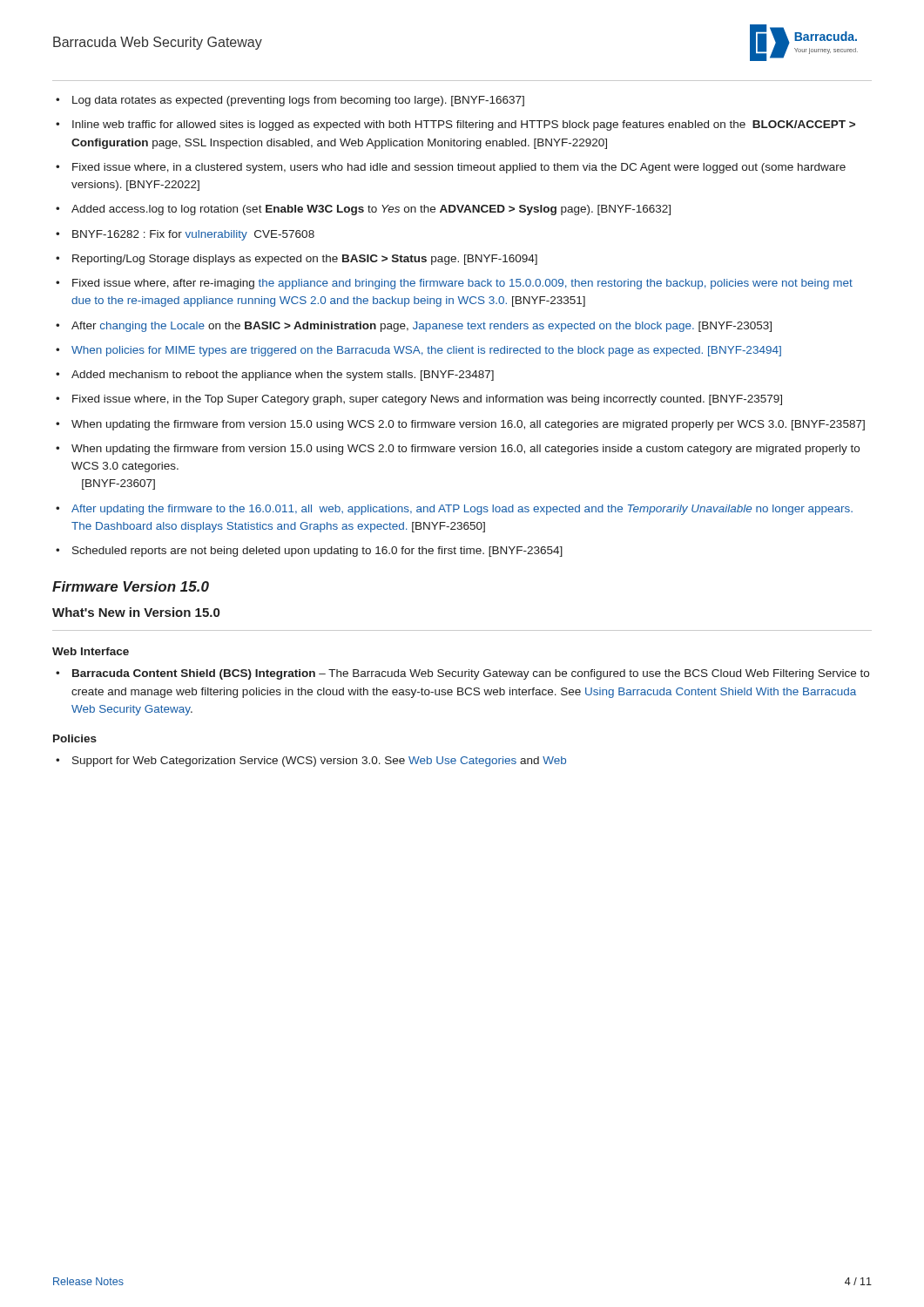The height and width of the screenshot is (1307, 924).
Task: Locate the block starting "Scheduled reports are not"
Action: 317,550
